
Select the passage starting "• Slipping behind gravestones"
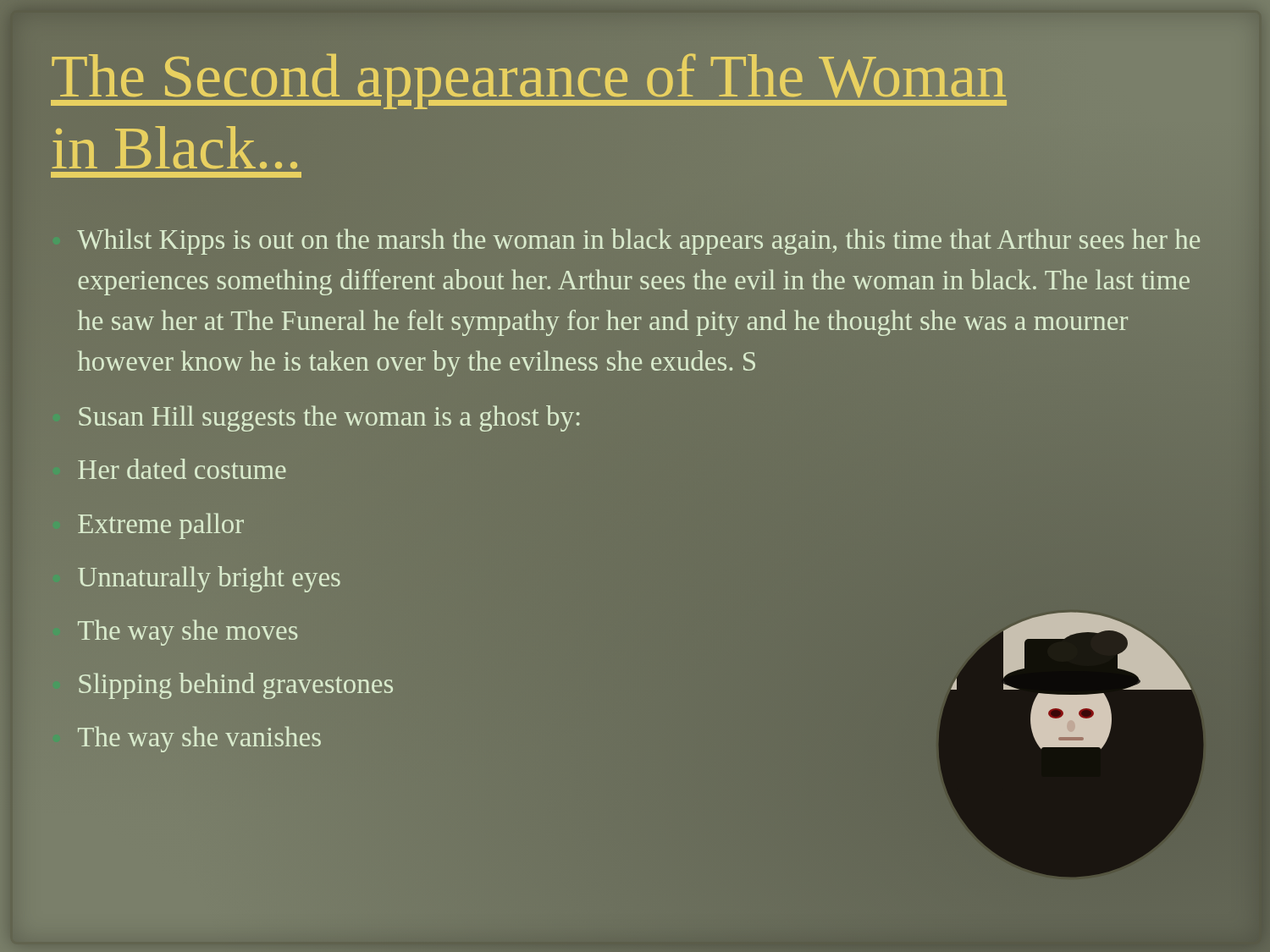pos(373,687)
